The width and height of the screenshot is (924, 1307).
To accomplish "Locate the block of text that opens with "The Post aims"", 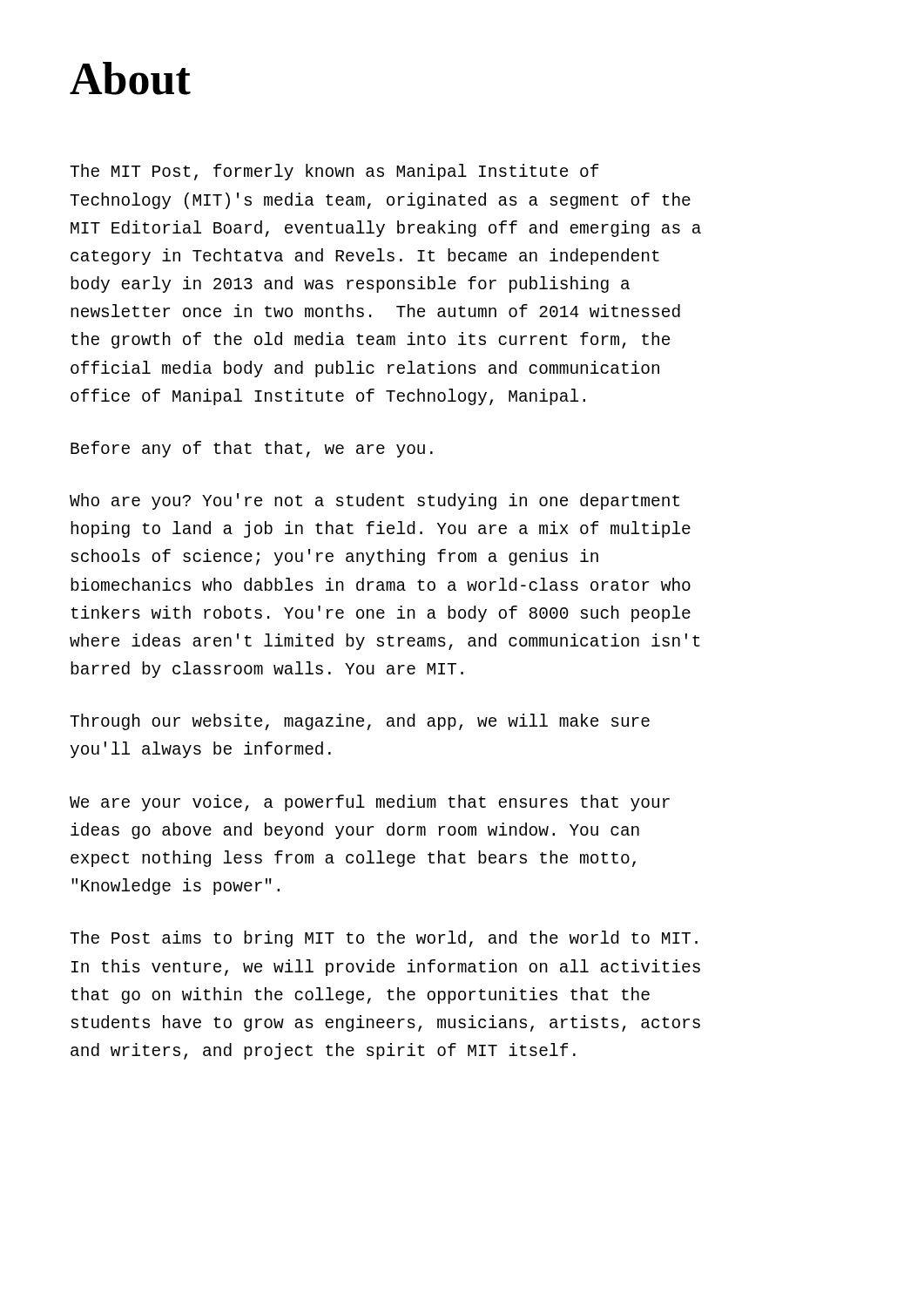I will click(x=386, y=996).
